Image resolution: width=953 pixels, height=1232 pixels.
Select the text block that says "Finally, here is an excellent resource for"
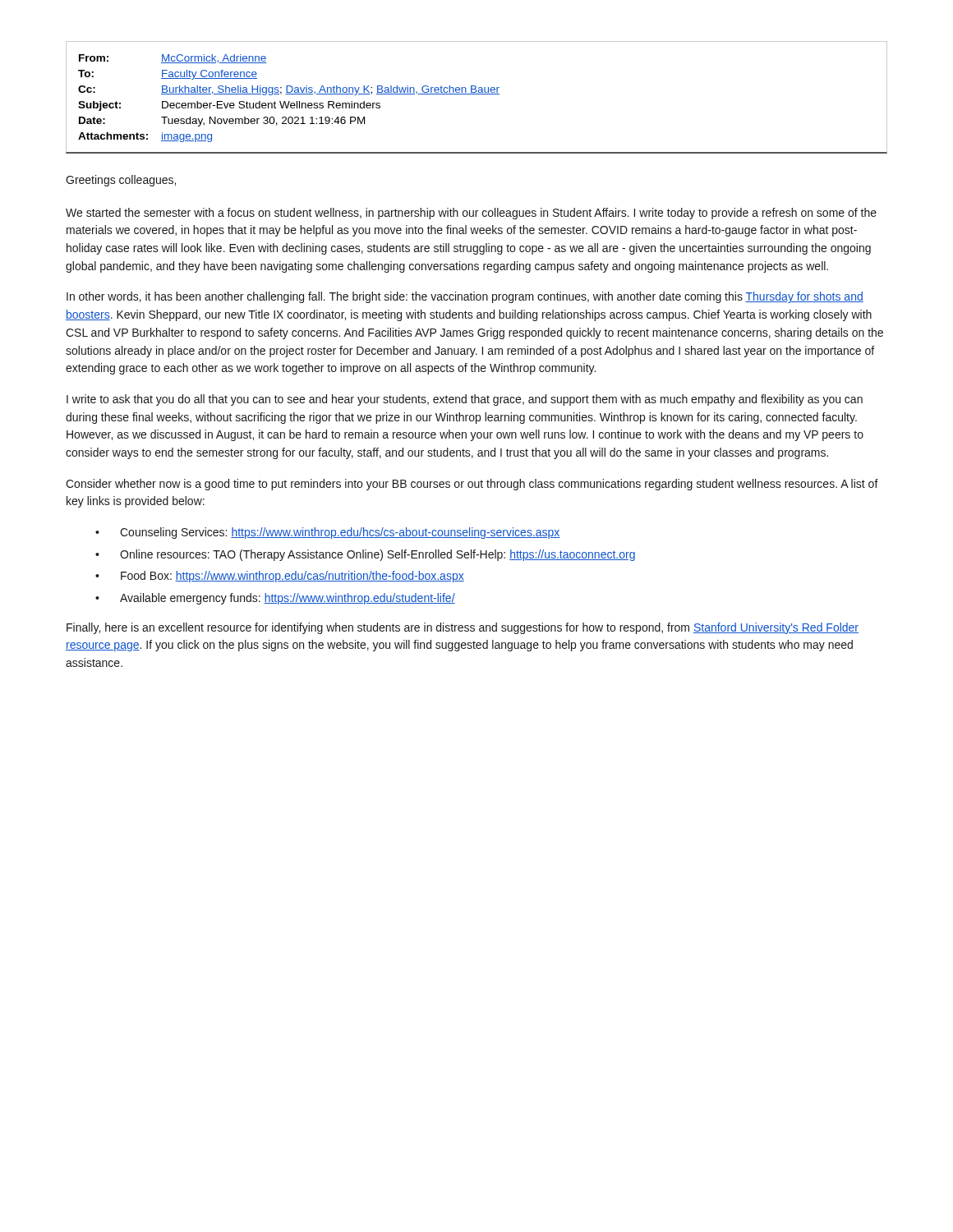(x=462, y=645)
